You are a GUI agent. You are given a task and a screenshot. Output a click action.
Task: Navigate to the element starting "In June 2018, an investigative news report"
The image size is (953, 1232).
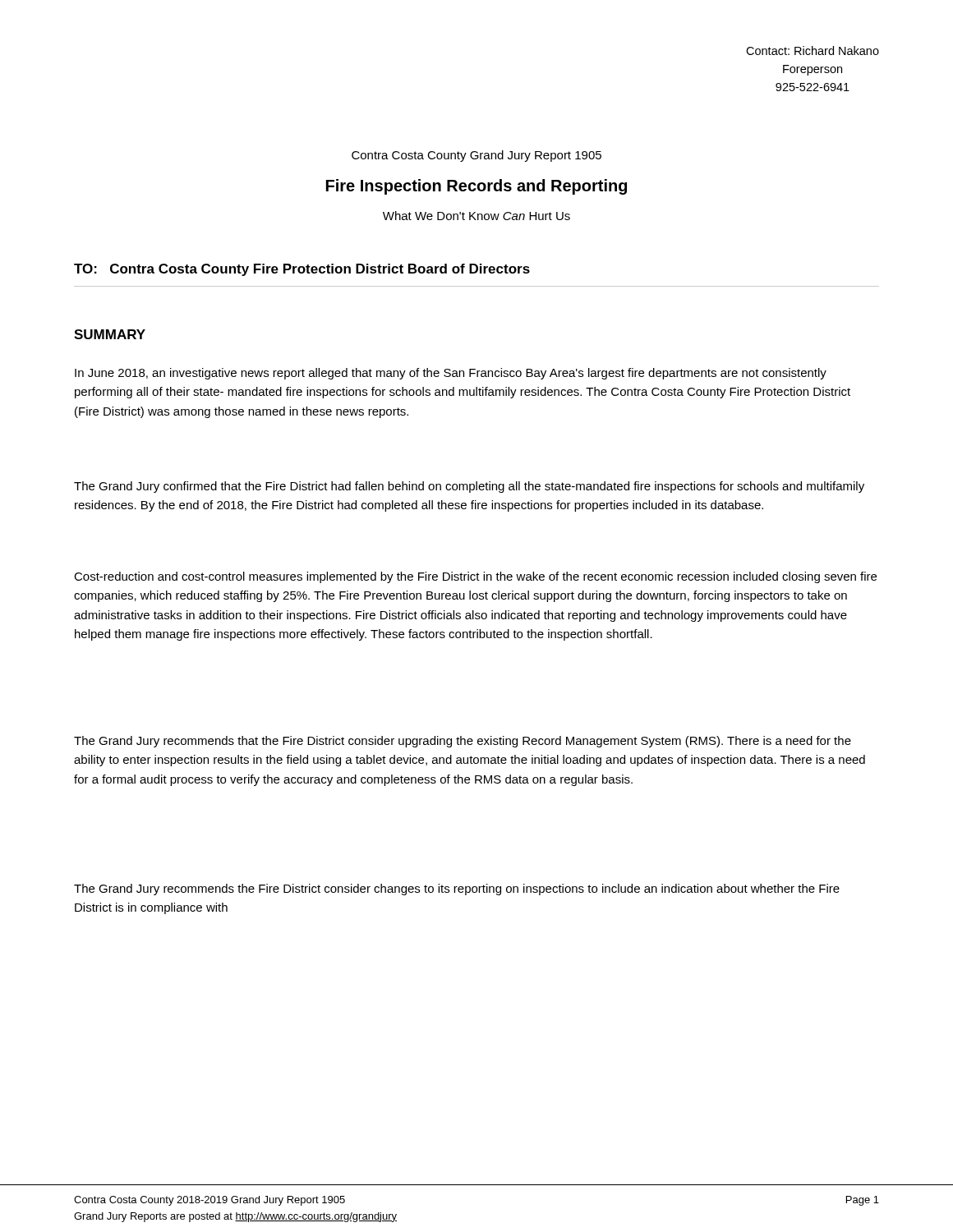[462, 392]
